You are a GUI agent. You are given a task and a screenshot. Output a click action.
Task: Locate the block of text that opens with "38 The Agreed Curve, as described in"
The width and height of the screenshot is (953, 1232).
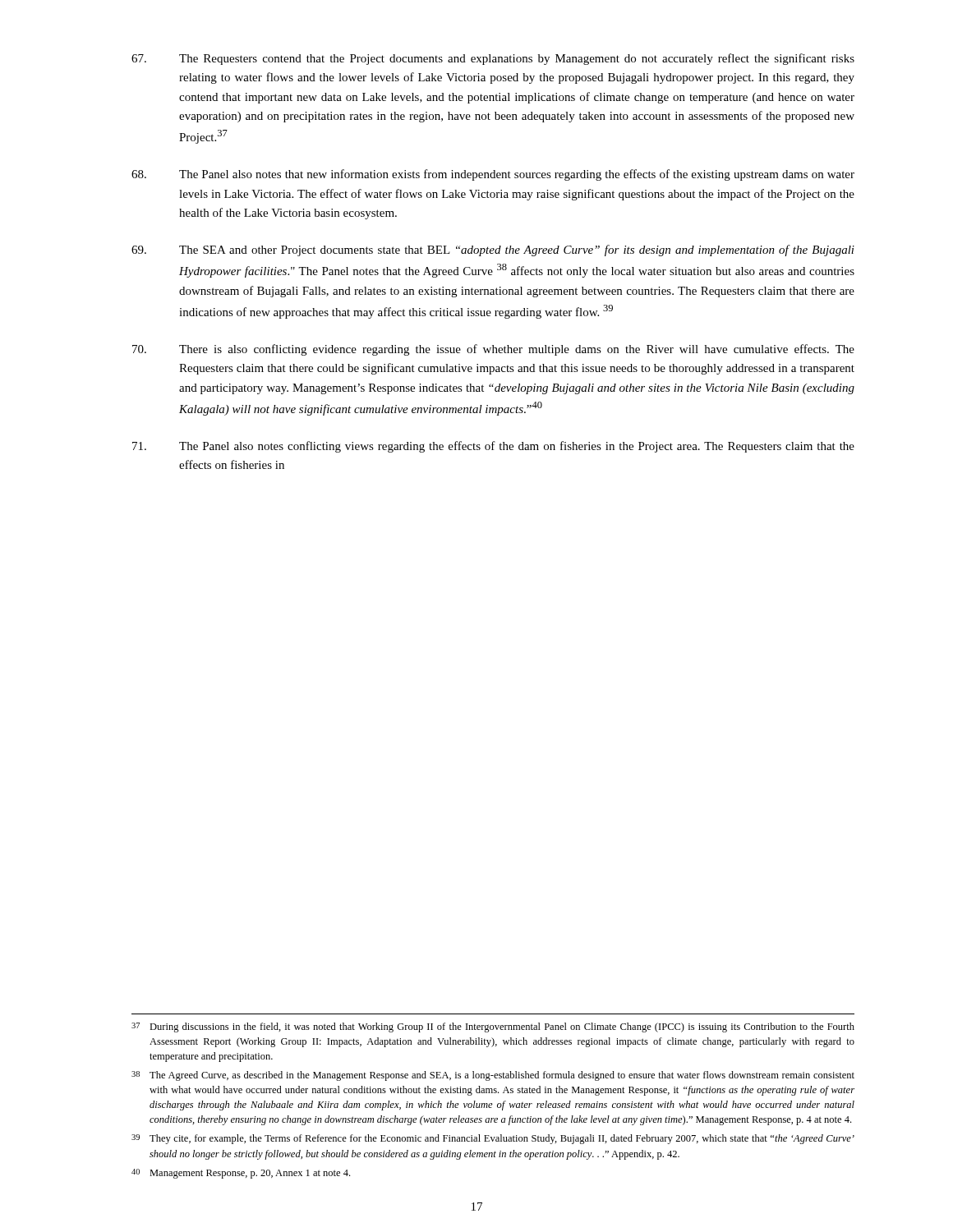(493, 1097)
